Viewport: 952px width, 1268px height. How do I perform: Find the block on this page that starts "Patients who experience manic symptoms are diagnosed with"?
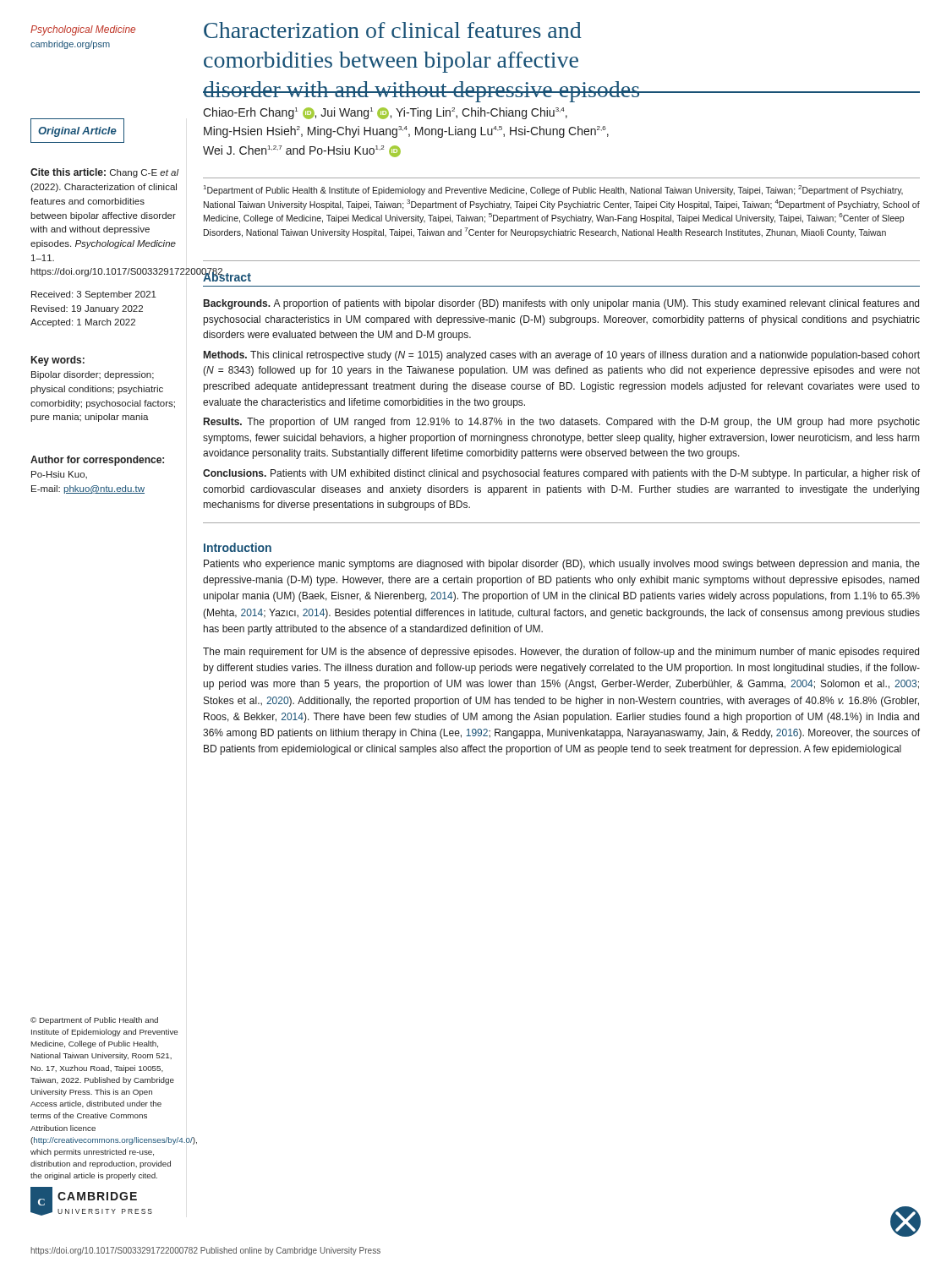(561, 657)
